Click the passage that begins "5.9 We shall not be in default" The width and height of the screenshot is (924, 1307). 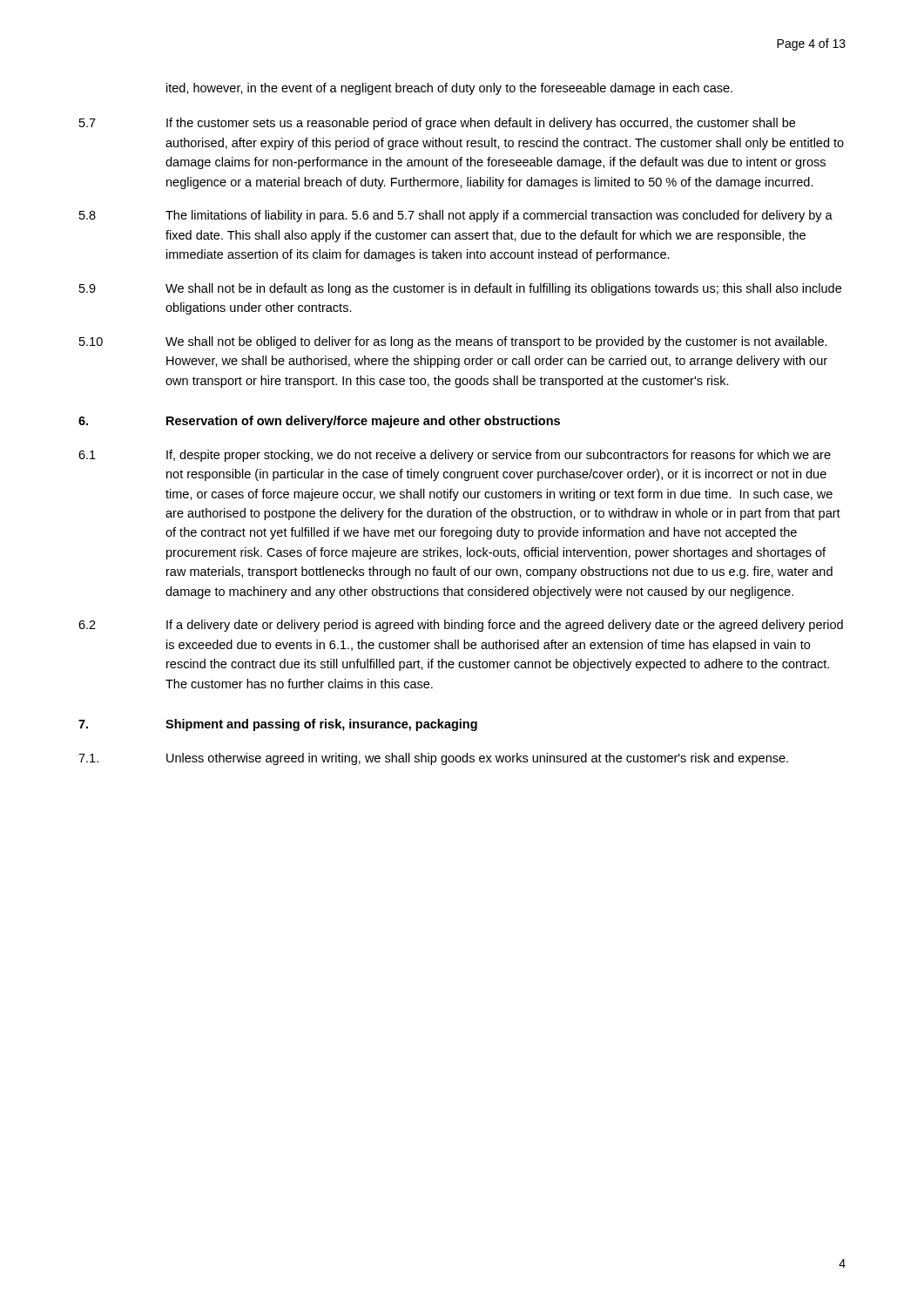point(462,298)
